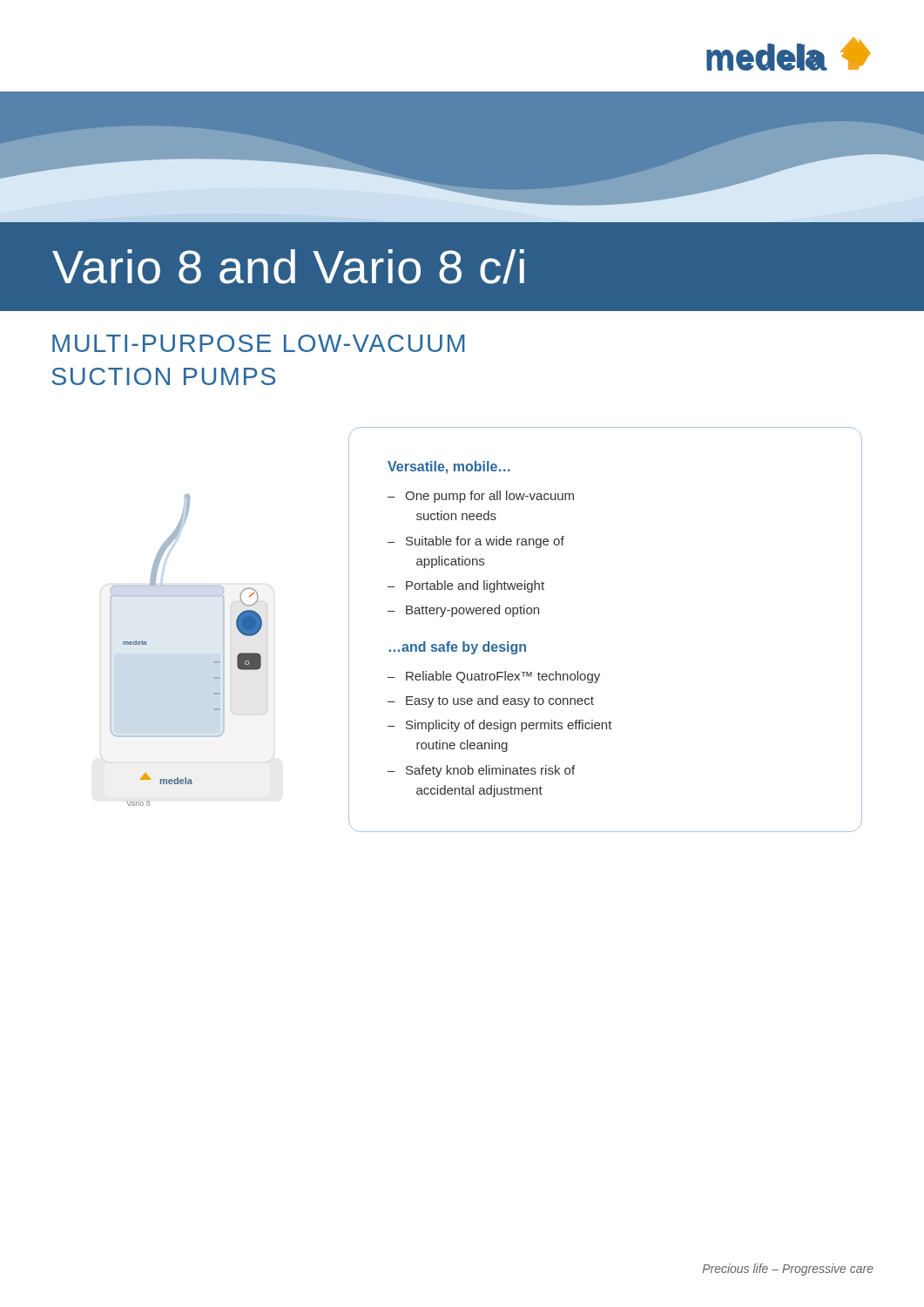Locate the title that reads "Vario 8 and Vario 8 c/i"
This screenshot has height=1307, width=924.
point(290,267)
